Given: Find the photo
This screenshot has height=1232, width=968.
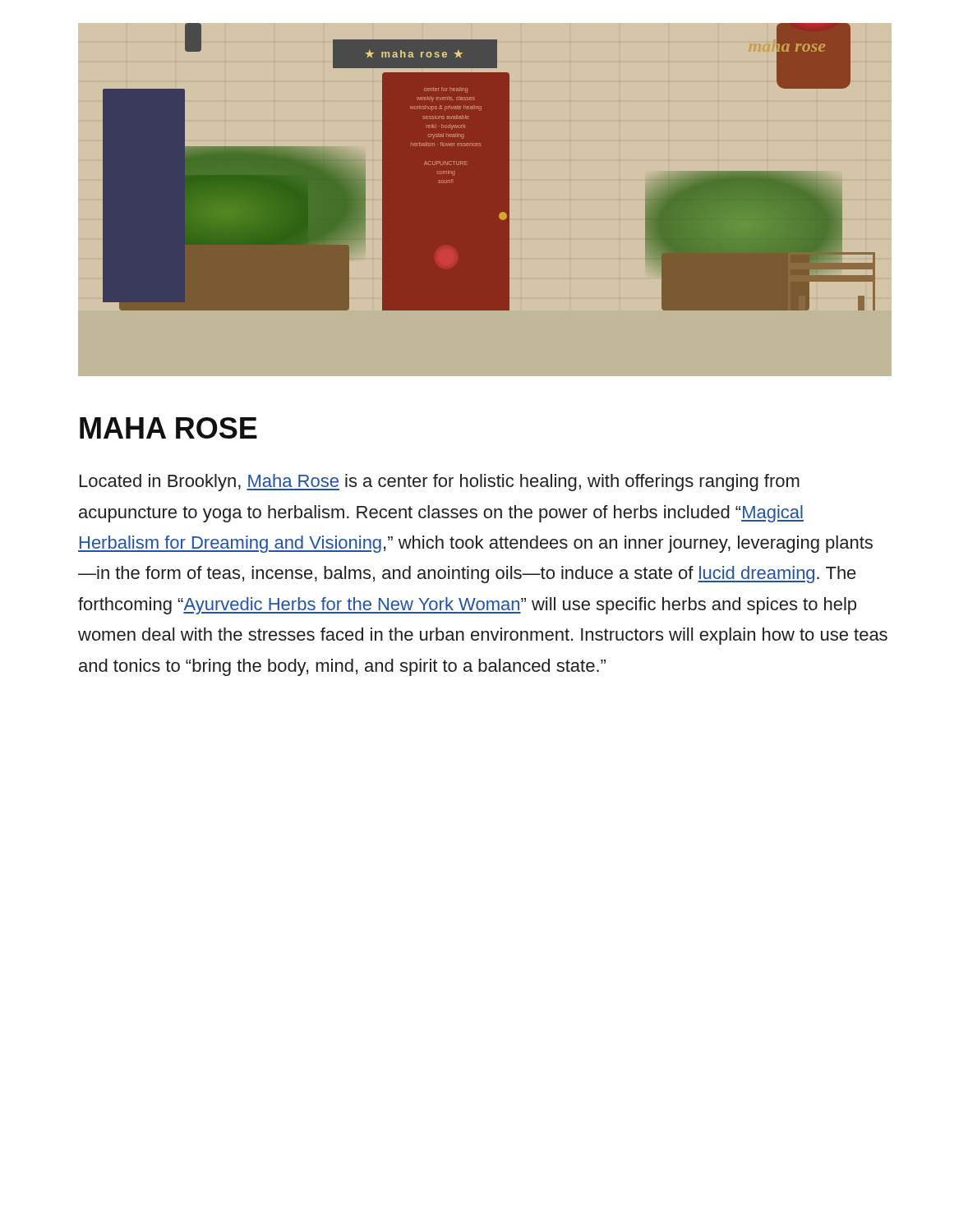Looking at the screenshot, I should tap(484, 200).
